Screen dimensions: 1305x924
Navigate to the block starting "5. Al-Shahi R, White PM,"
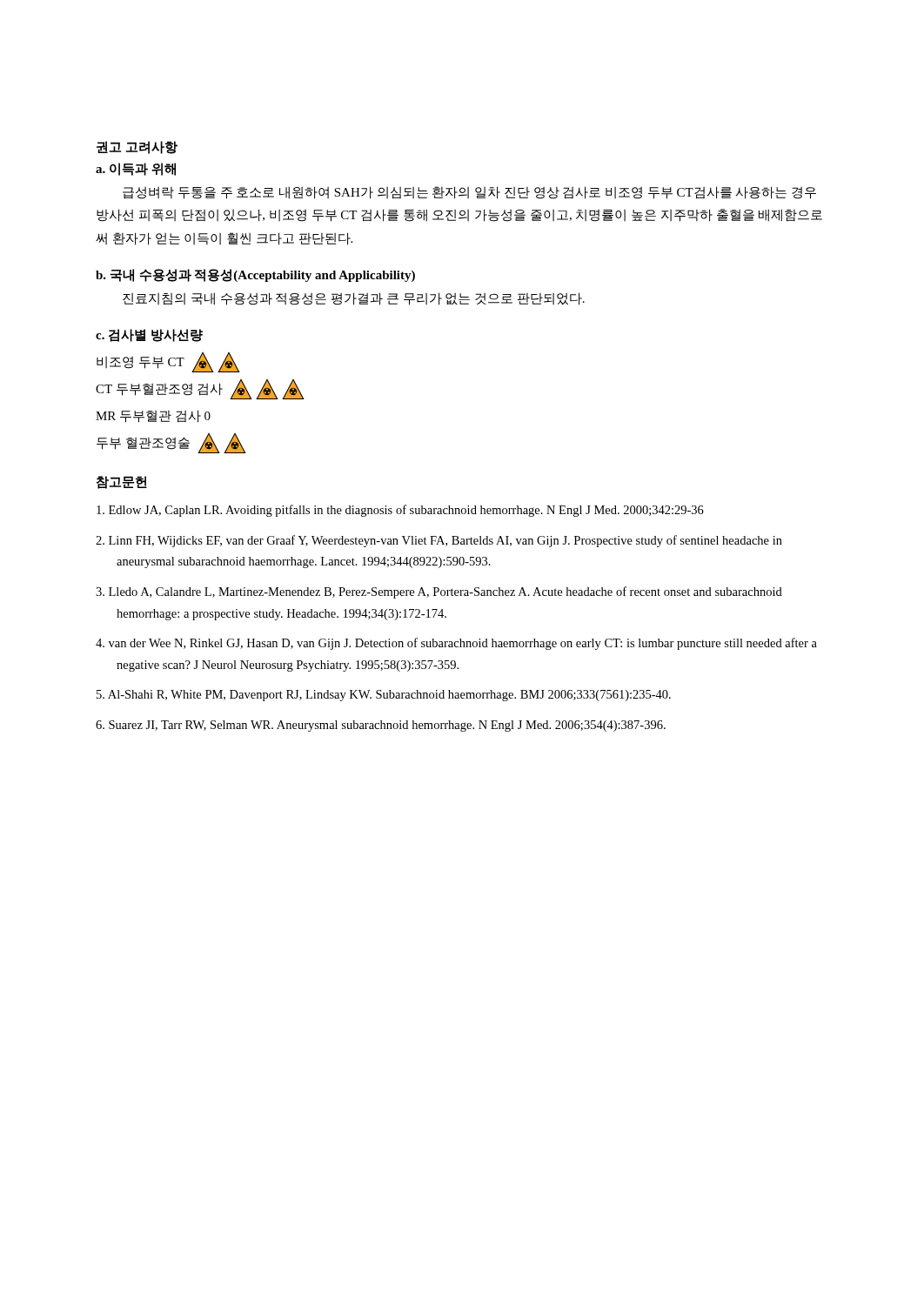384,695
